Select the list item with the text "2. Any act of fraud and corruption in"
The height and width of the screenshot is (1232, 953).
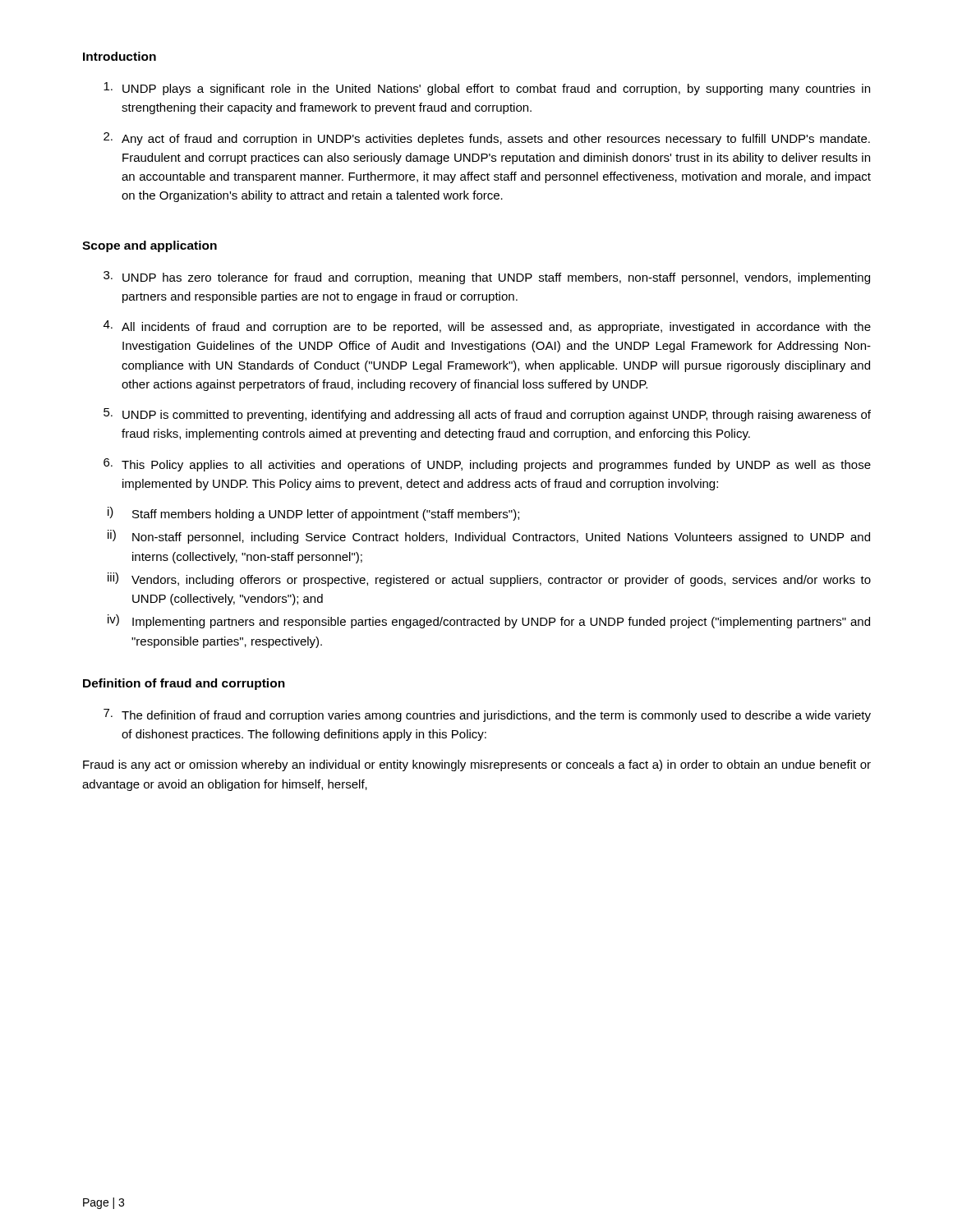tap(476, 167)
